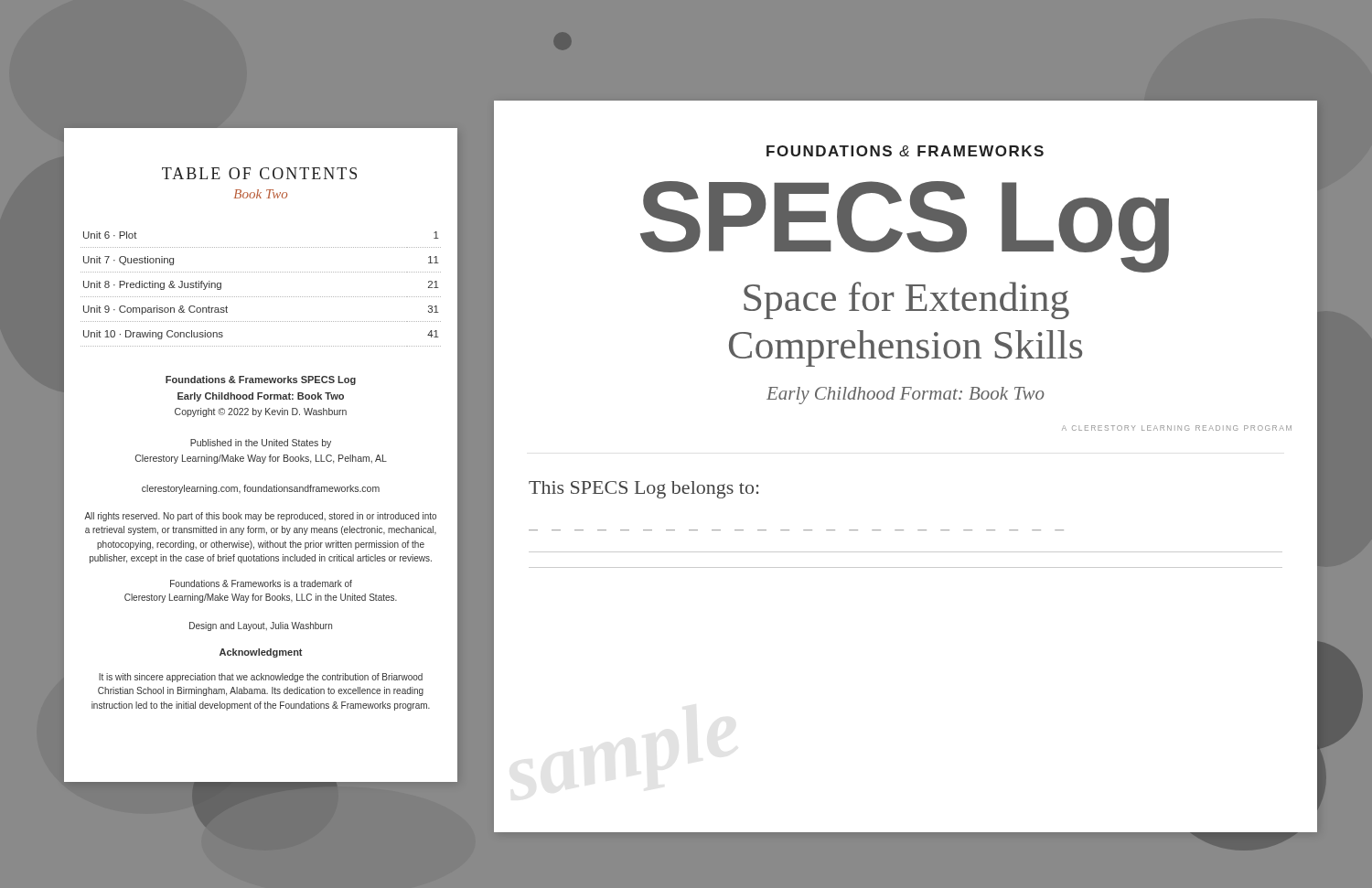This screenshot has height=888, width=1372.
Task: Locate the section header
Action: click(261, 652)
